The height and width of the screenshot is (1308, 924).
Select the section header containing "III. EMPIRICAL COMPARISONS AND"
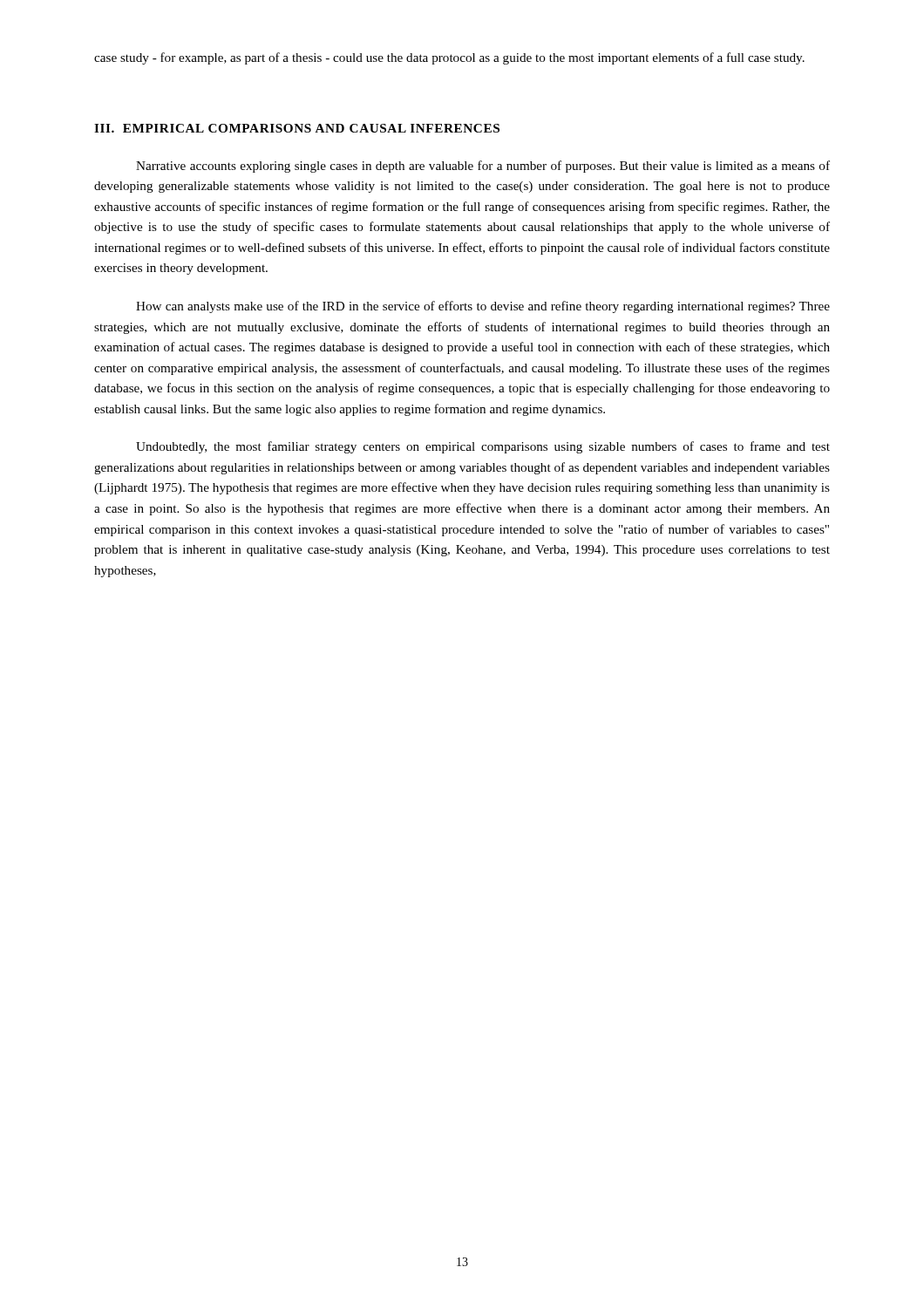(297, 127)
